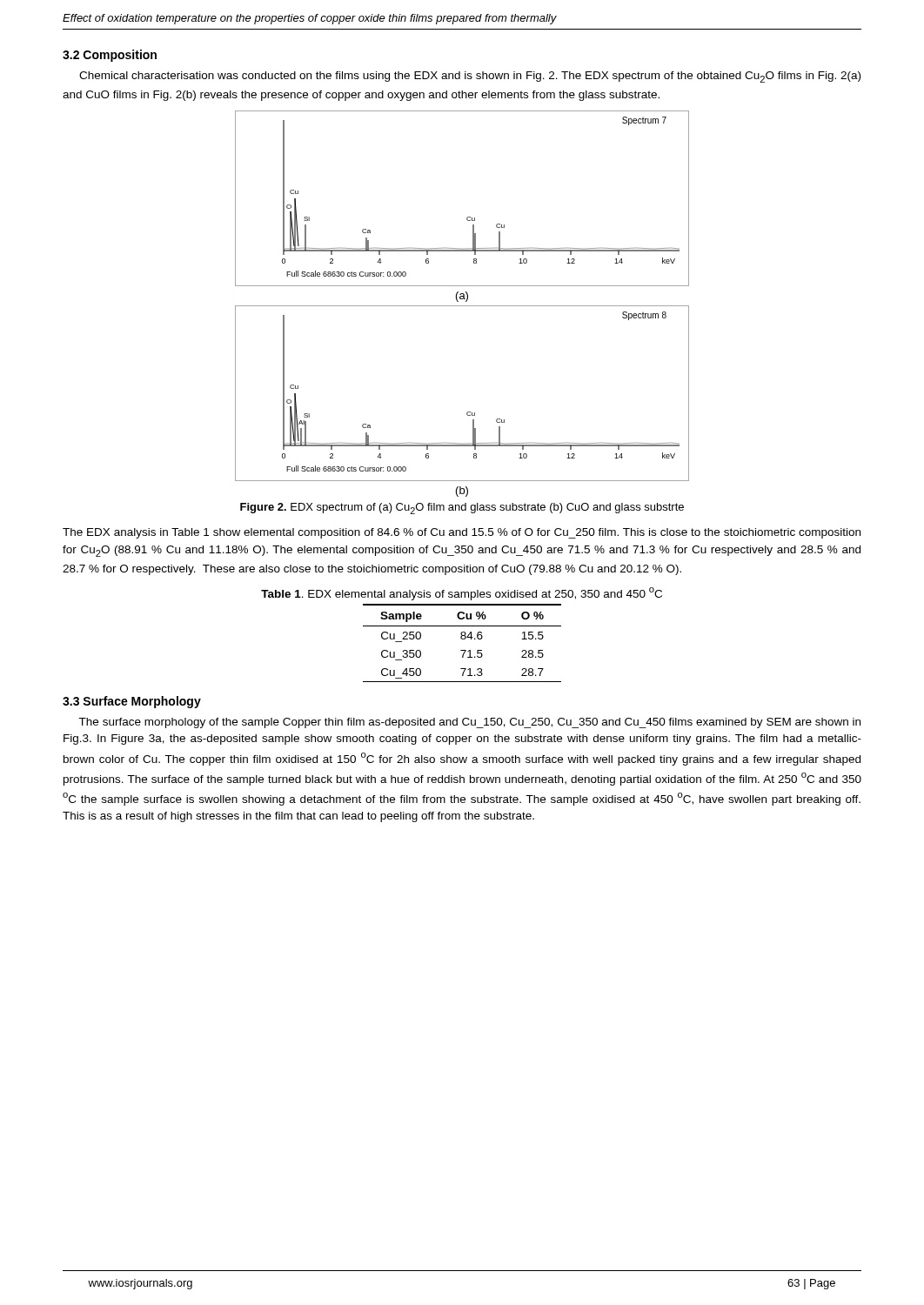Find the element starting "The surface morphology of the"
924x1305 pixels.
point(462,769)
